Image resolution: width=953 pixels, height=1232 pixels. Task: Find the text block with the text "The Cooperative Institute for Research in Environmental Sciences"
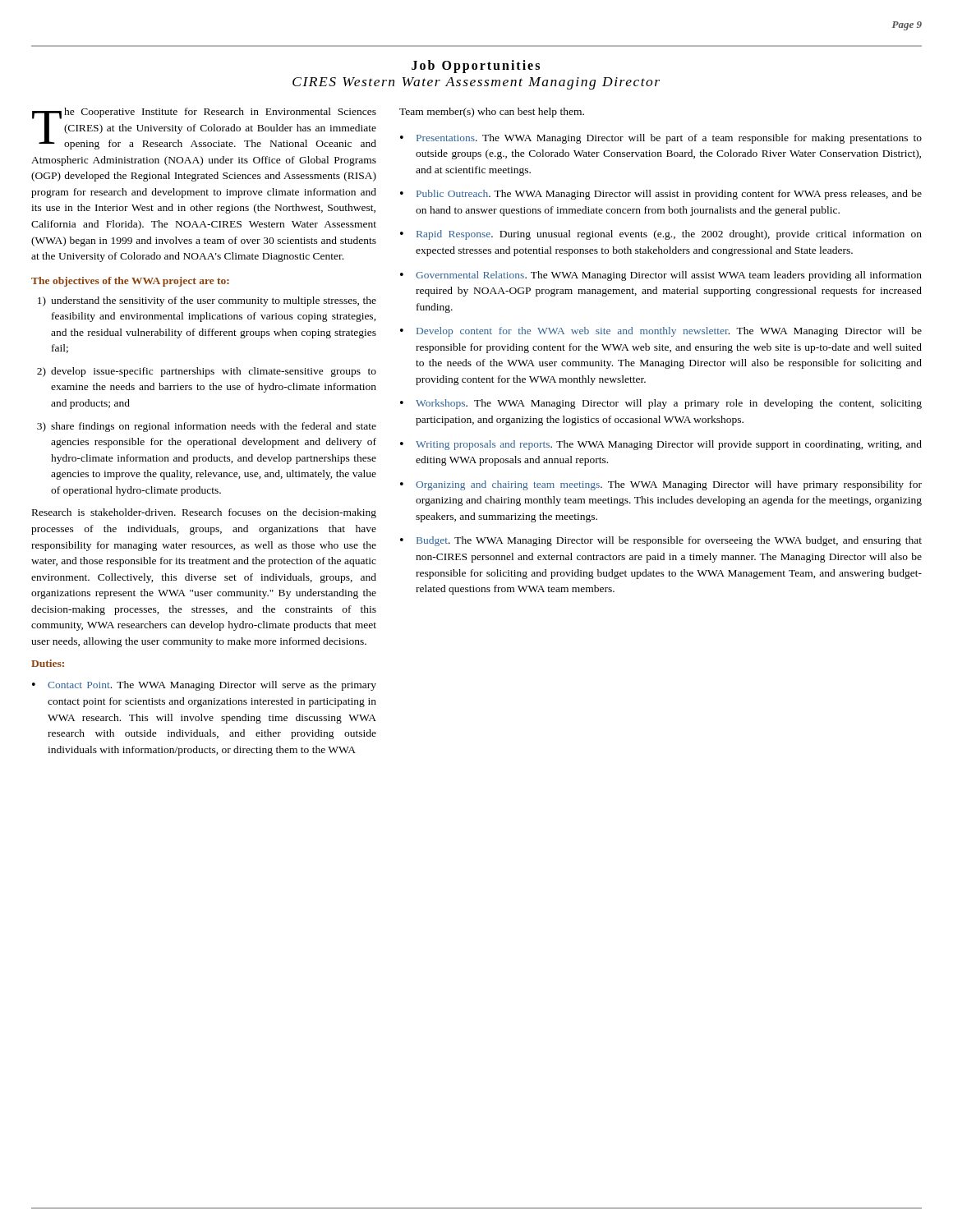point(204,183)
